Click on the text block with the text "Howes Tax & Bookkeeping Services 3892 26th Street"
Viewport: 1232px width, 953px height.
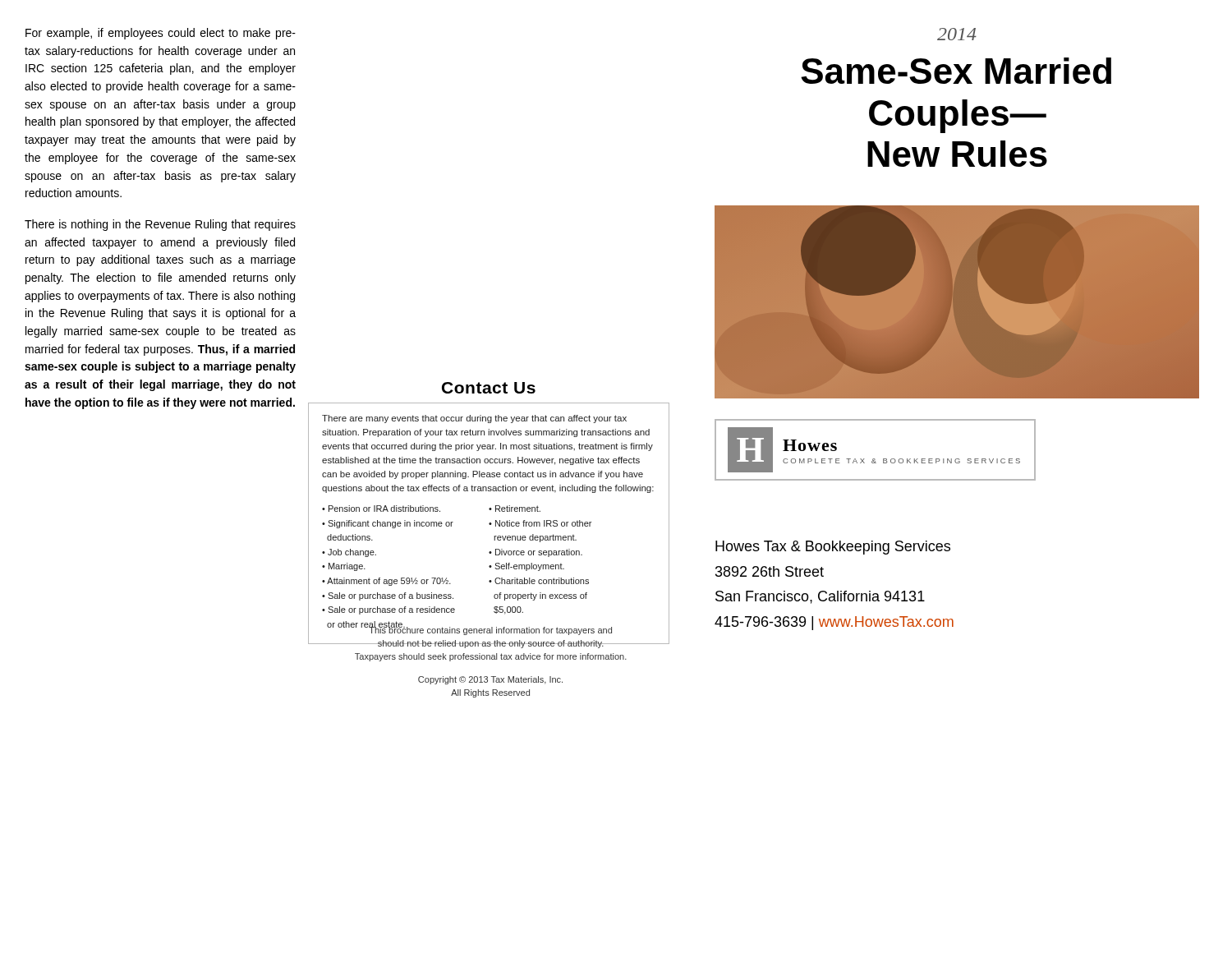834,584
